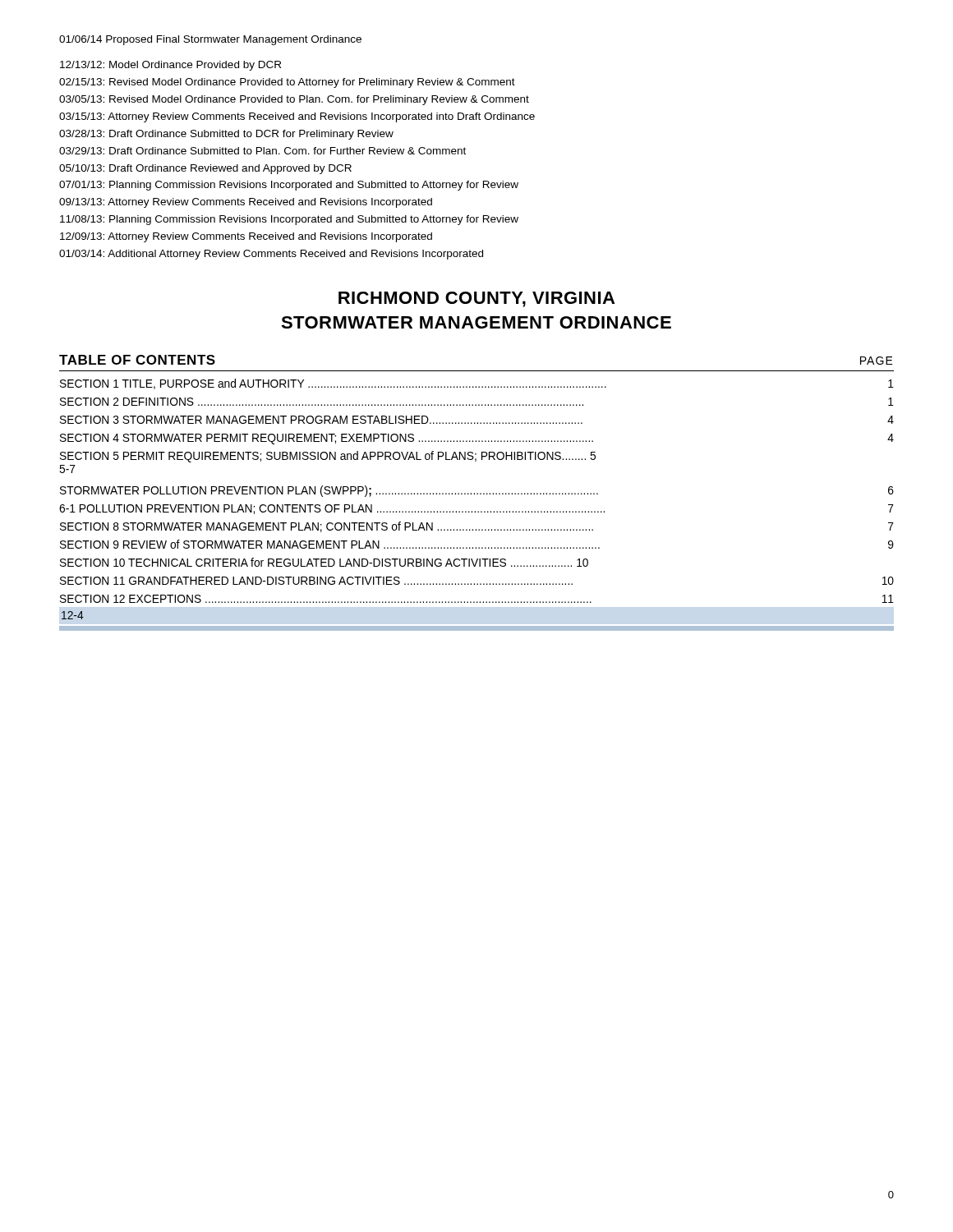Where is the passage that starts "SECTION 3 STORMWATER"?

tap(476, 420)
